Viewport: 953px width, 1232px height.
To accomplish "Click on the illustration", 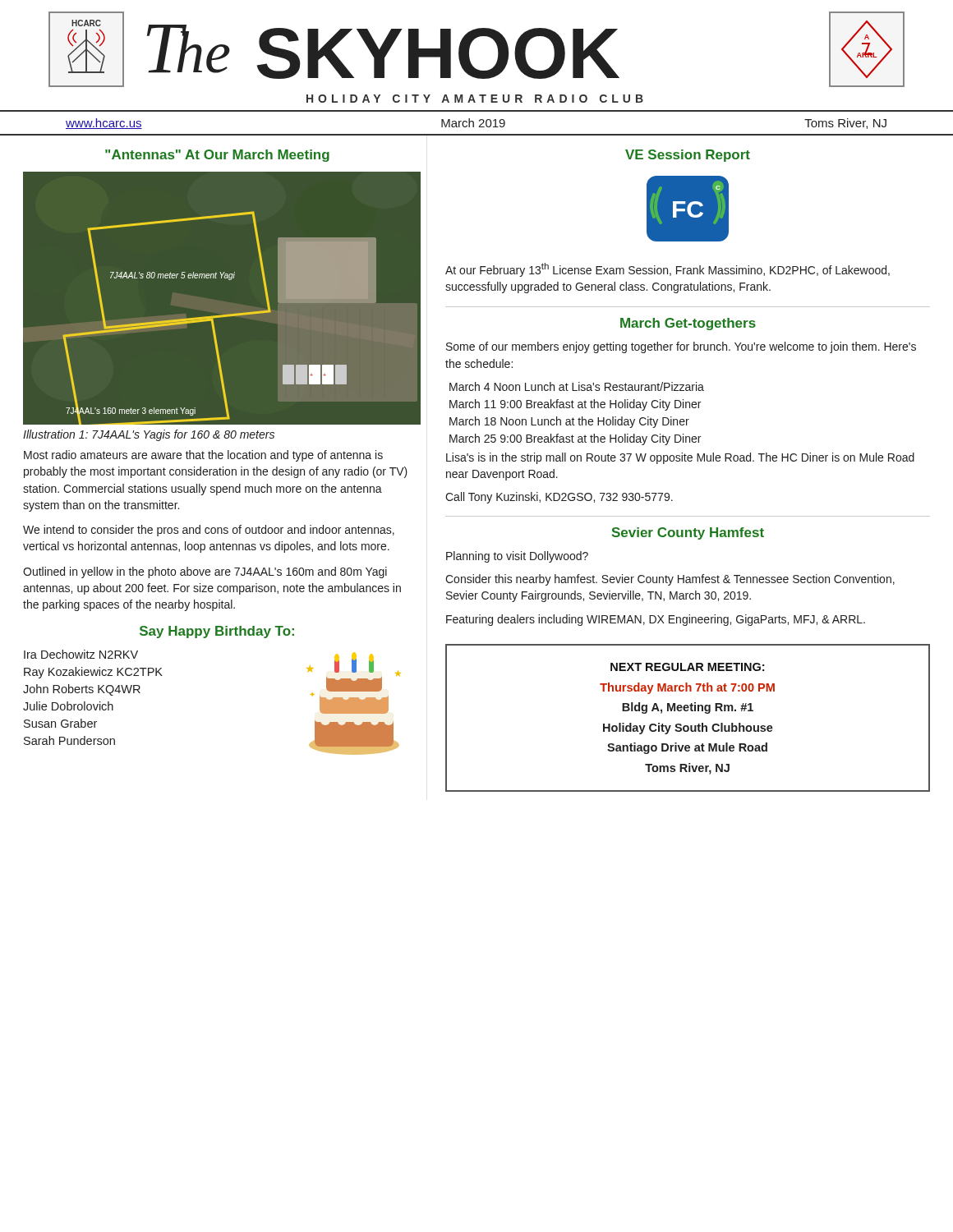I will 354,705.
